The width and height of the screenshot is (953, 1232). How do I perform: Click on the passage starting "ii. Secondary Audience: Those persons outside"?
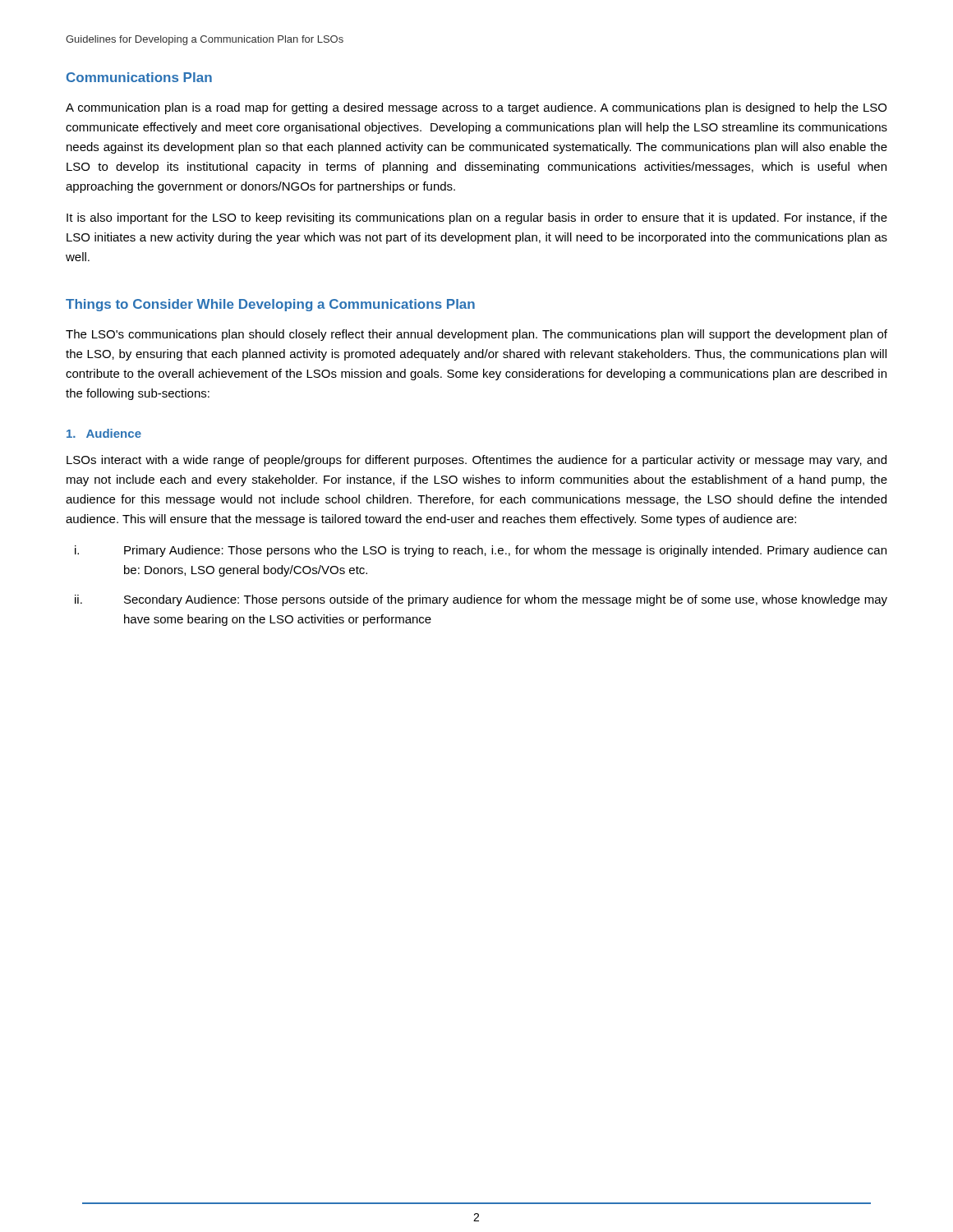476,609
